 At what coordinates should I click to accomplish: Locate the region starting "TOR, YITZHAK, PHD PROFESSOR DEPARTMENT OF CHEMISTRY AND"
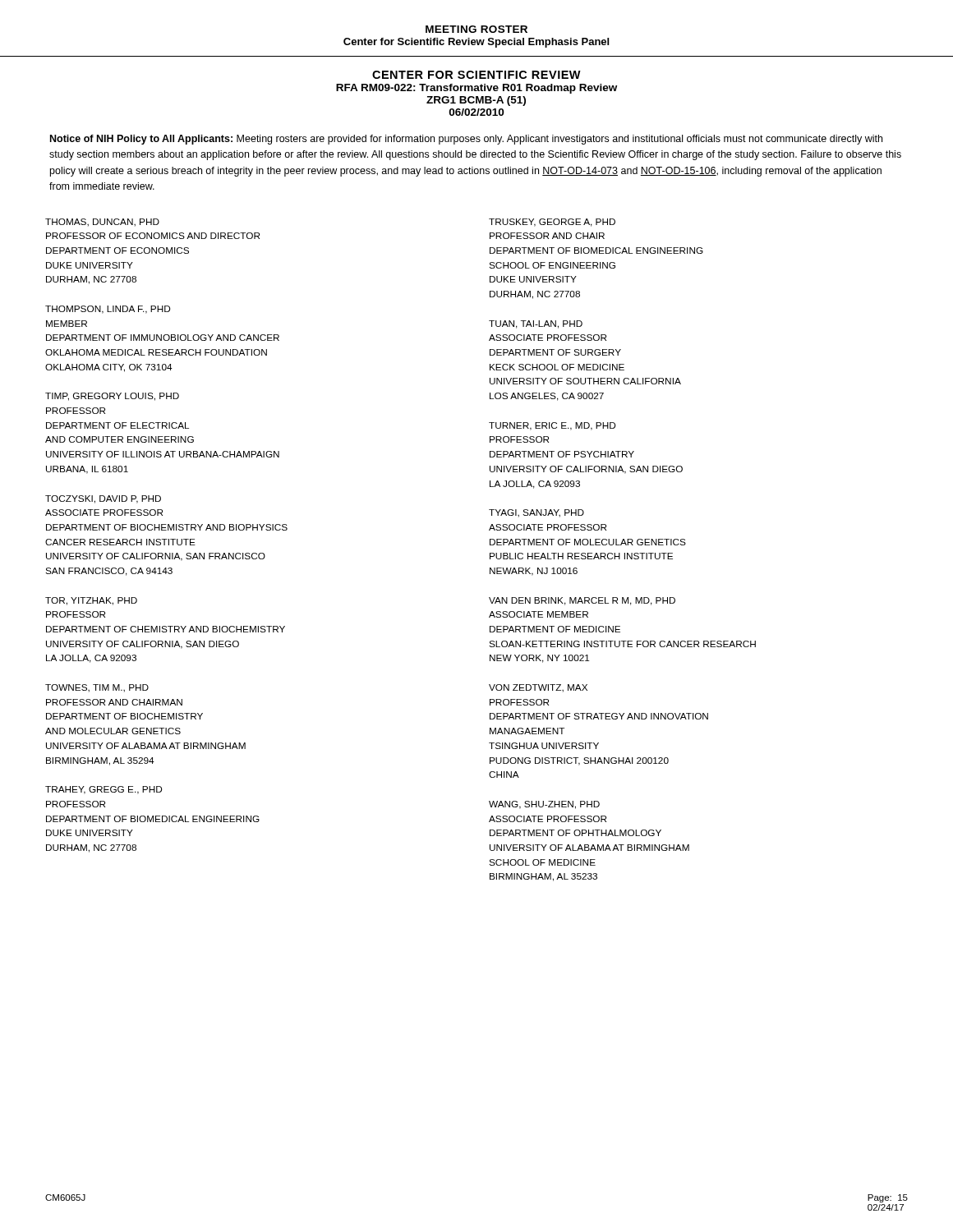pos(165,629)
